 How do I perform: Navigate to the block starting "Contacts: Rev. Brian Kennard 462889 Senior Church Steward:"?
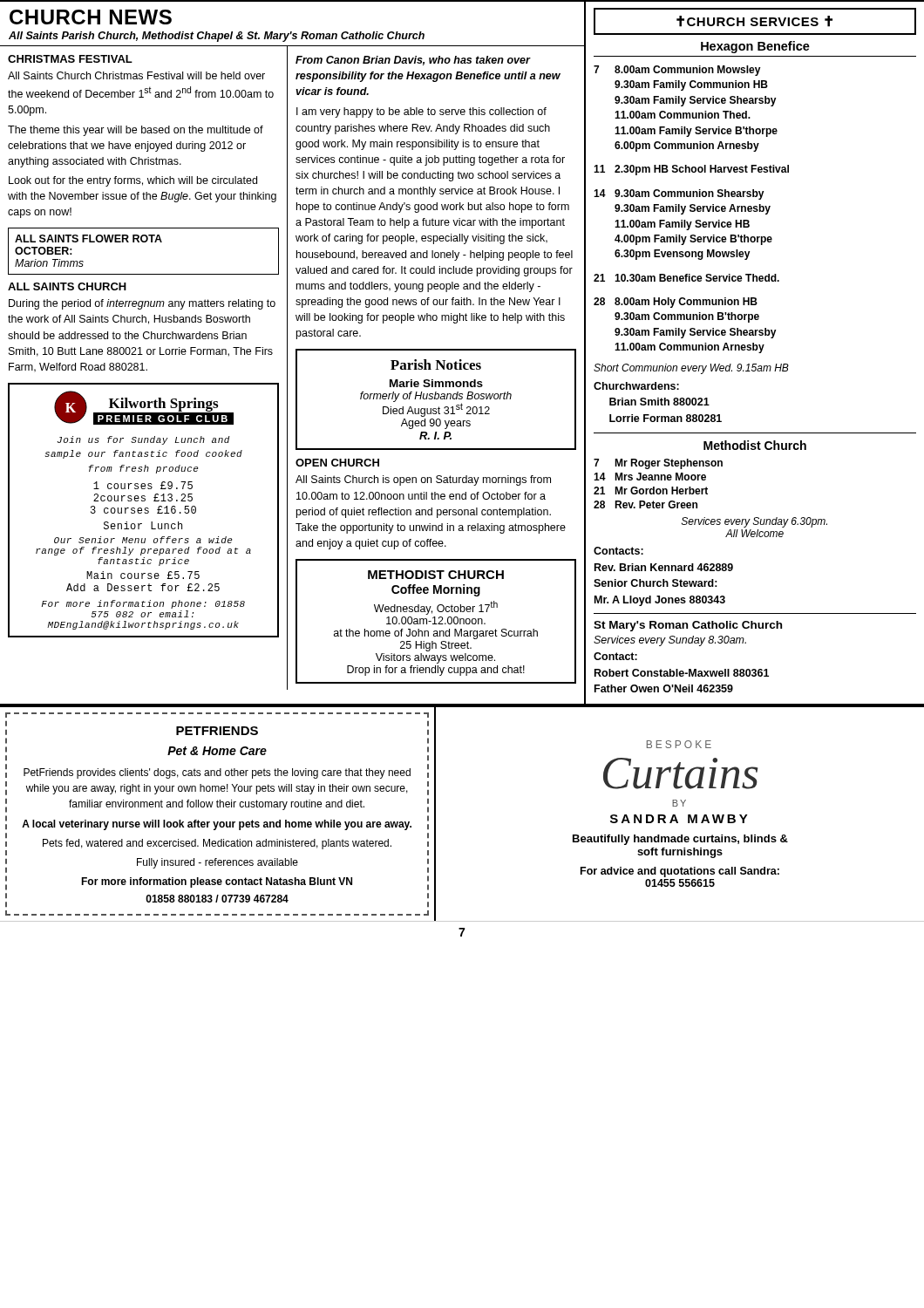pos(663,576)
